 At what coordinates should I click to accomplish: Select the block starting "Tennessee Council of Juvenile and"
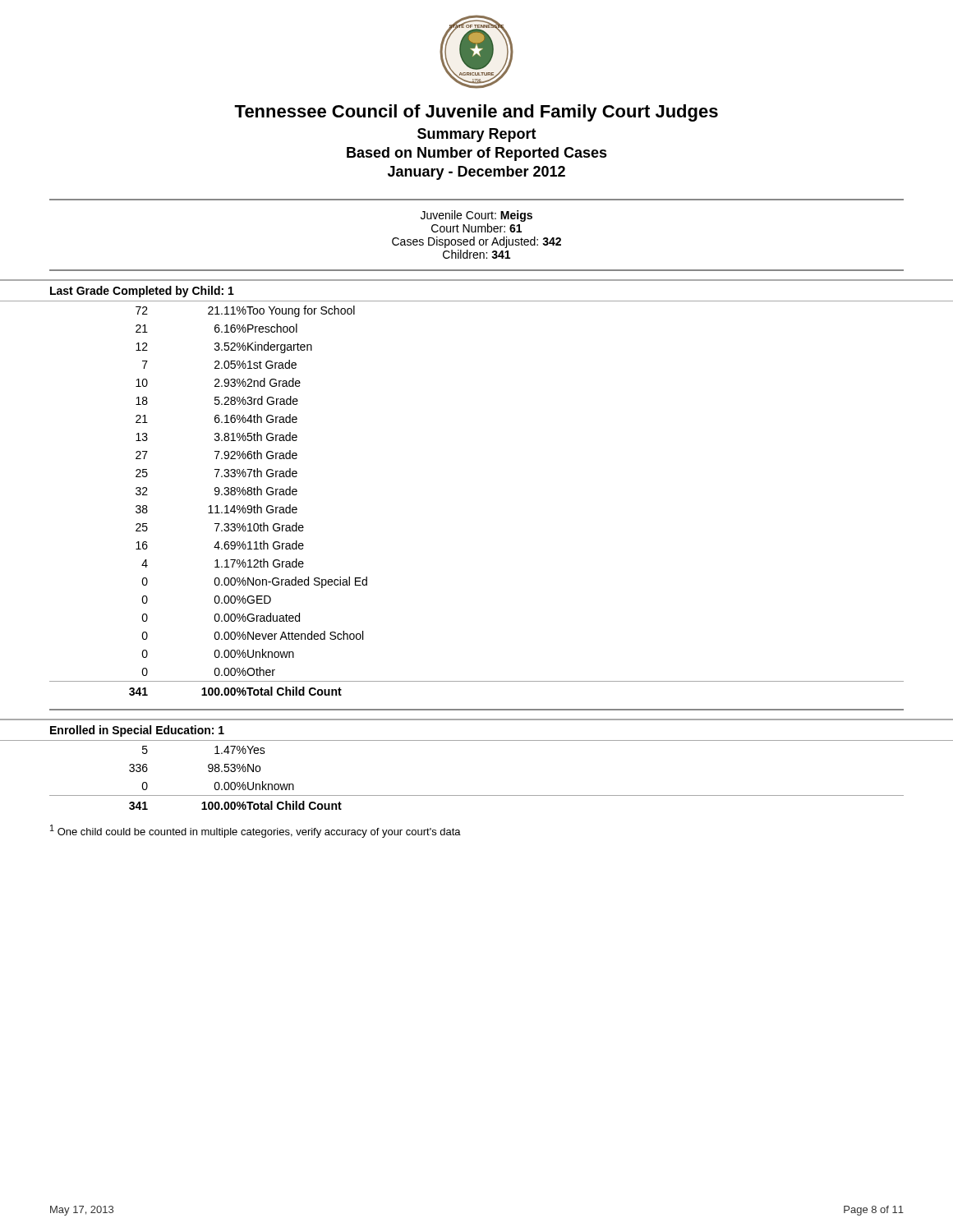pos(476,141)
